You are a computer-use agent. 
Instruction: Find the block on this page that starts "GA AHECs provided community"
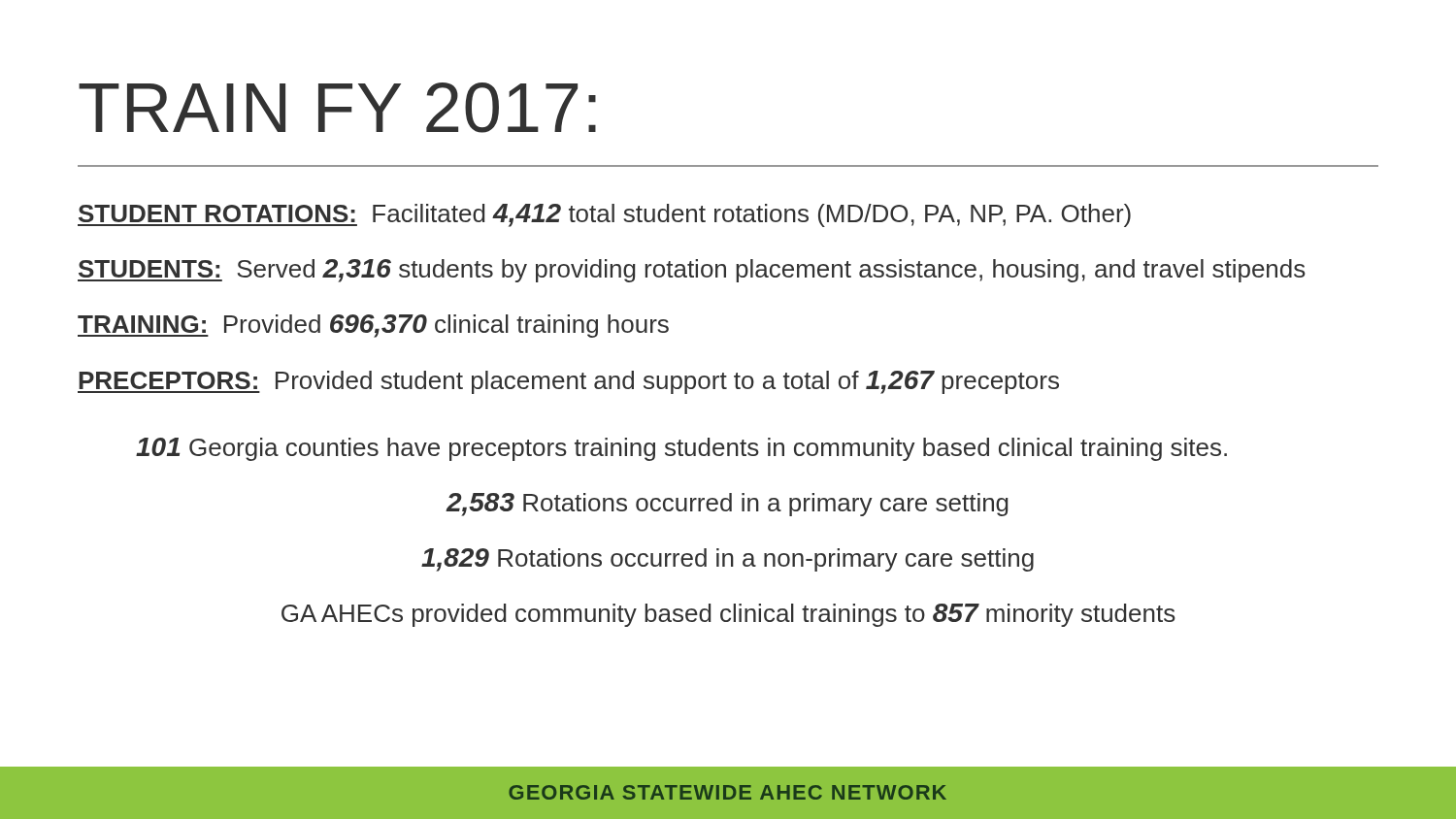coord(728,613)
